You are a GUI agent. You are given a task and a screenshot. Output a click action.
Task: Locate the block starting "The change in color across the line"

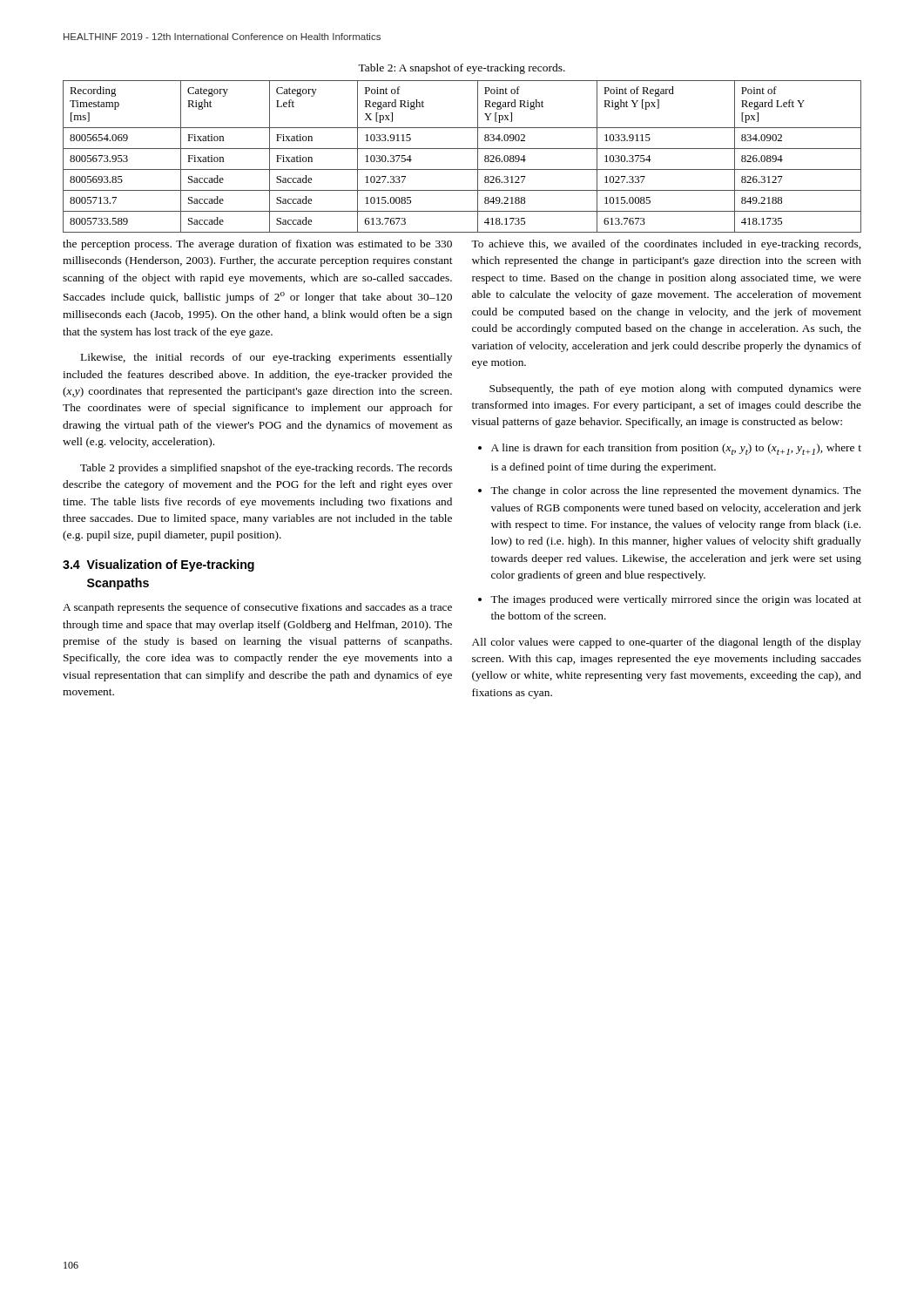pos(676,533)
